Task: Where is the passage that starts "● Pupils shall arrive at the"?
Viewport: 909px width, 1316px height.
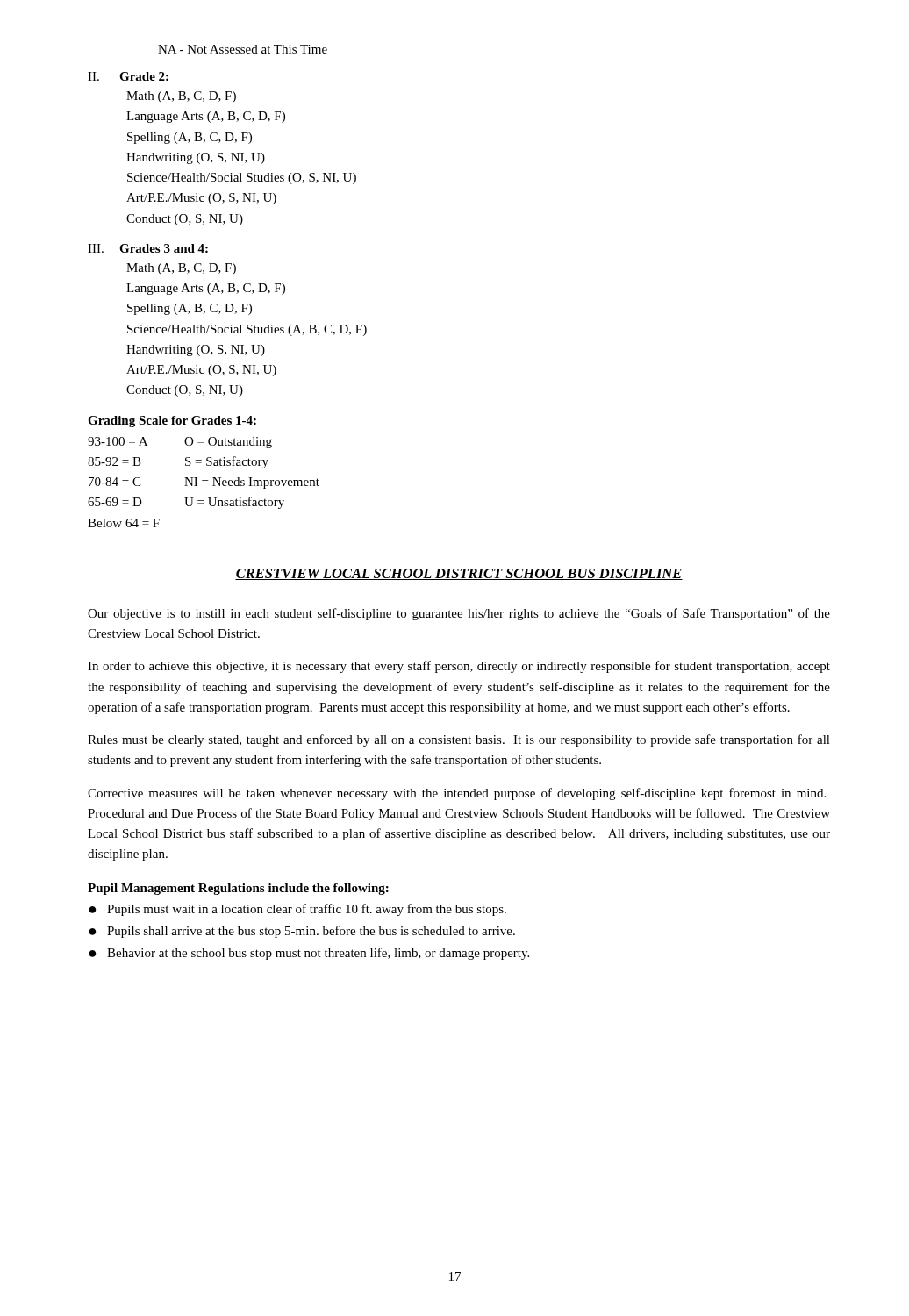Action: (x=302, y=931)
